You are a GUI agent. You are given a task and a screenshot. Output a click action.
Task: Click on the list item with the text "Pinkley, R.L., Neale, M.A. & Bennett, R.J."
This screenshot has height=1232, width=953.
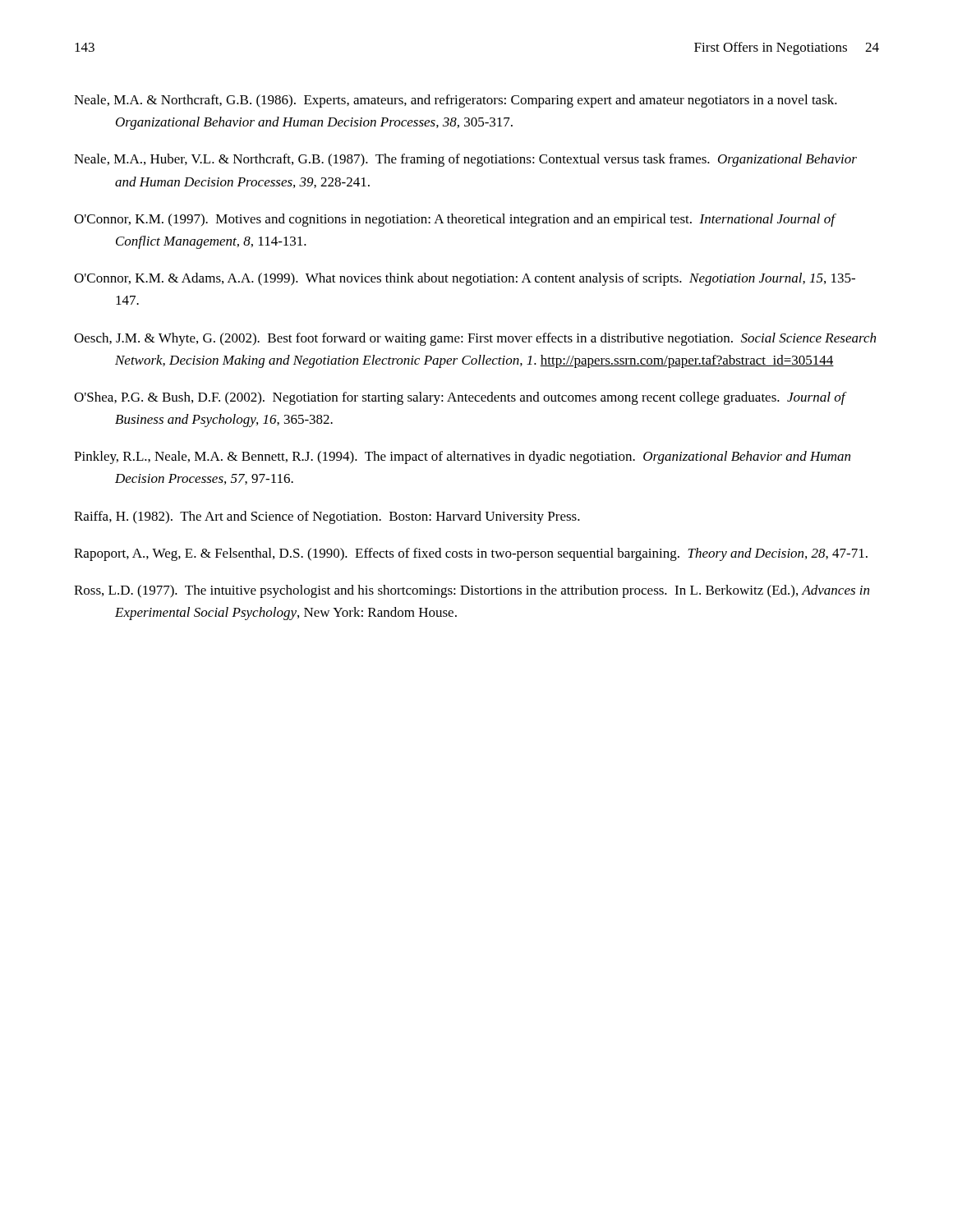tap(463, 468)
